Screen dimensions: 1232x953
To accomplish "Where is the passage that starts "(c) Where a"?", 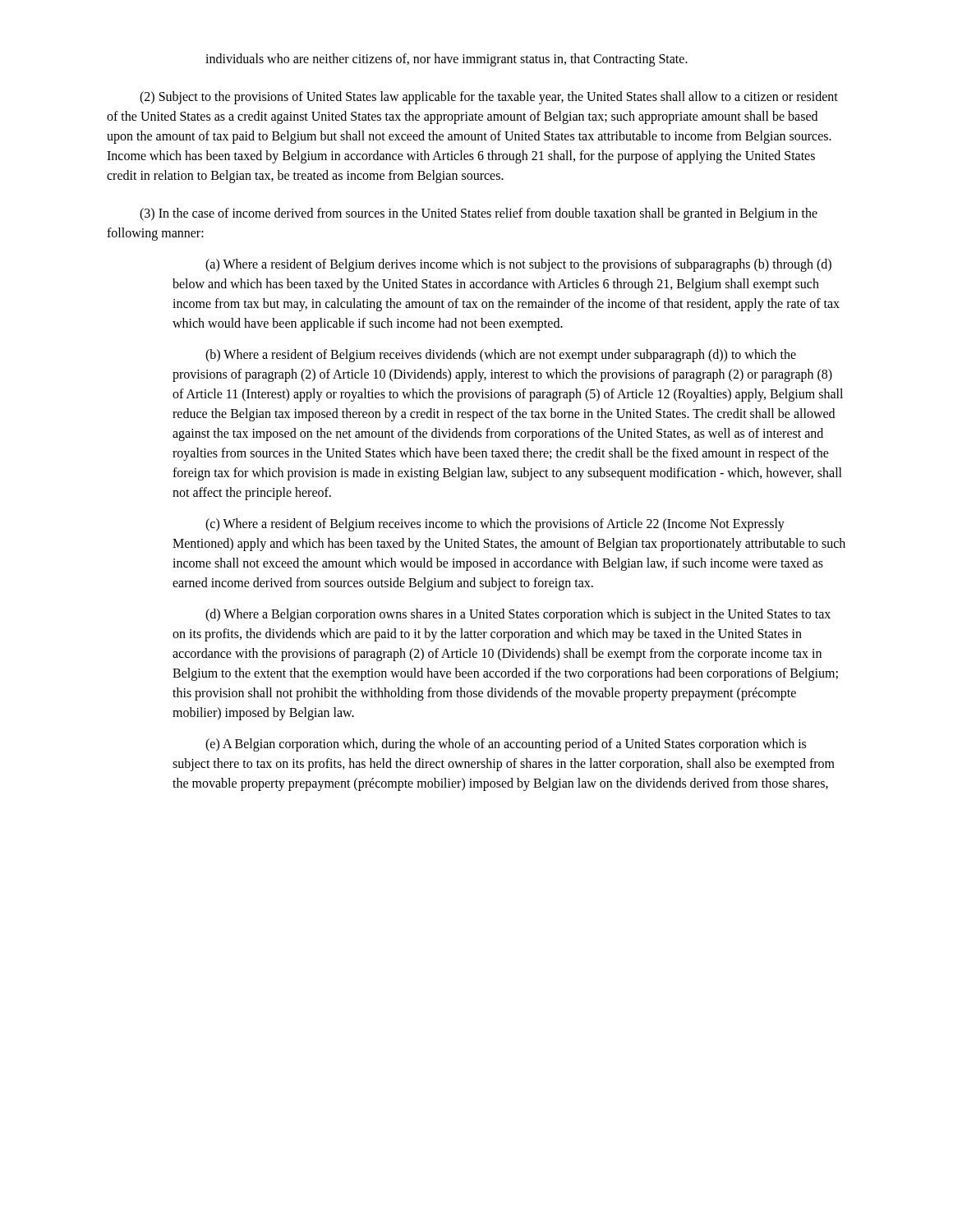I will coord(509,553).
